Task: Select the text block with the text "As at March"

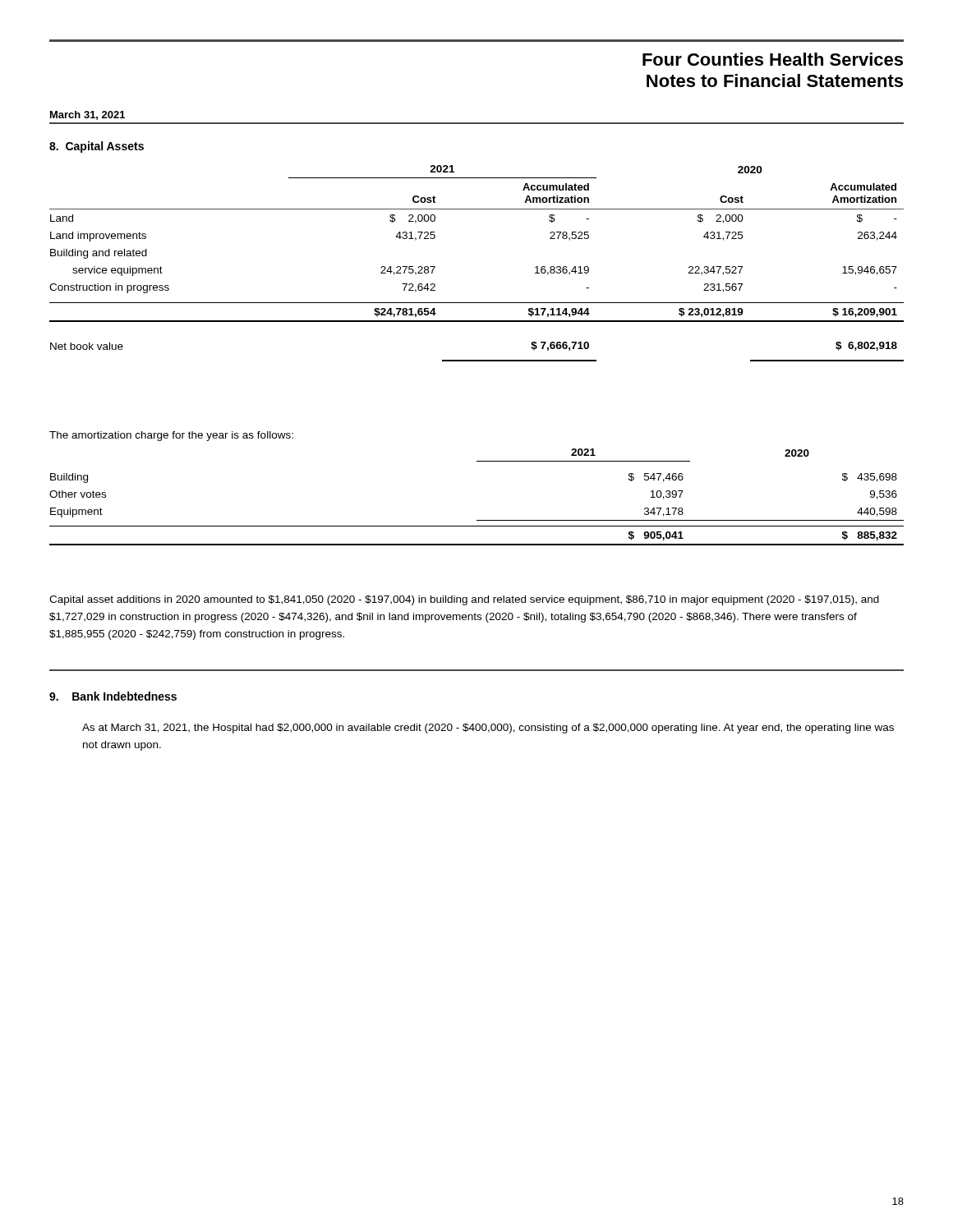Action: pyautogui.click(x=488, y=736)
